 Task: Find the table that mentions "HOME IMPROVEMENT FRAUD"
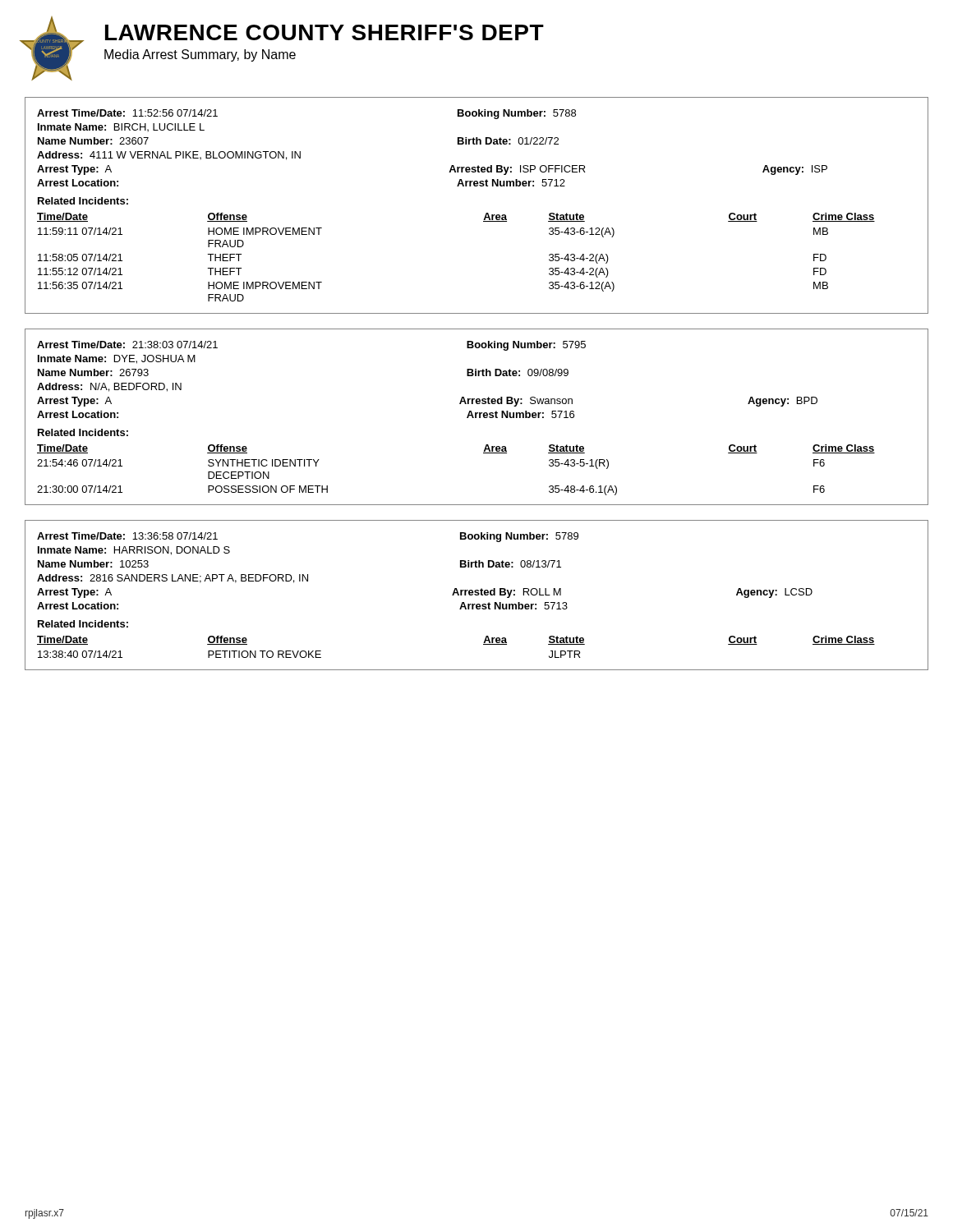[476, 257]
